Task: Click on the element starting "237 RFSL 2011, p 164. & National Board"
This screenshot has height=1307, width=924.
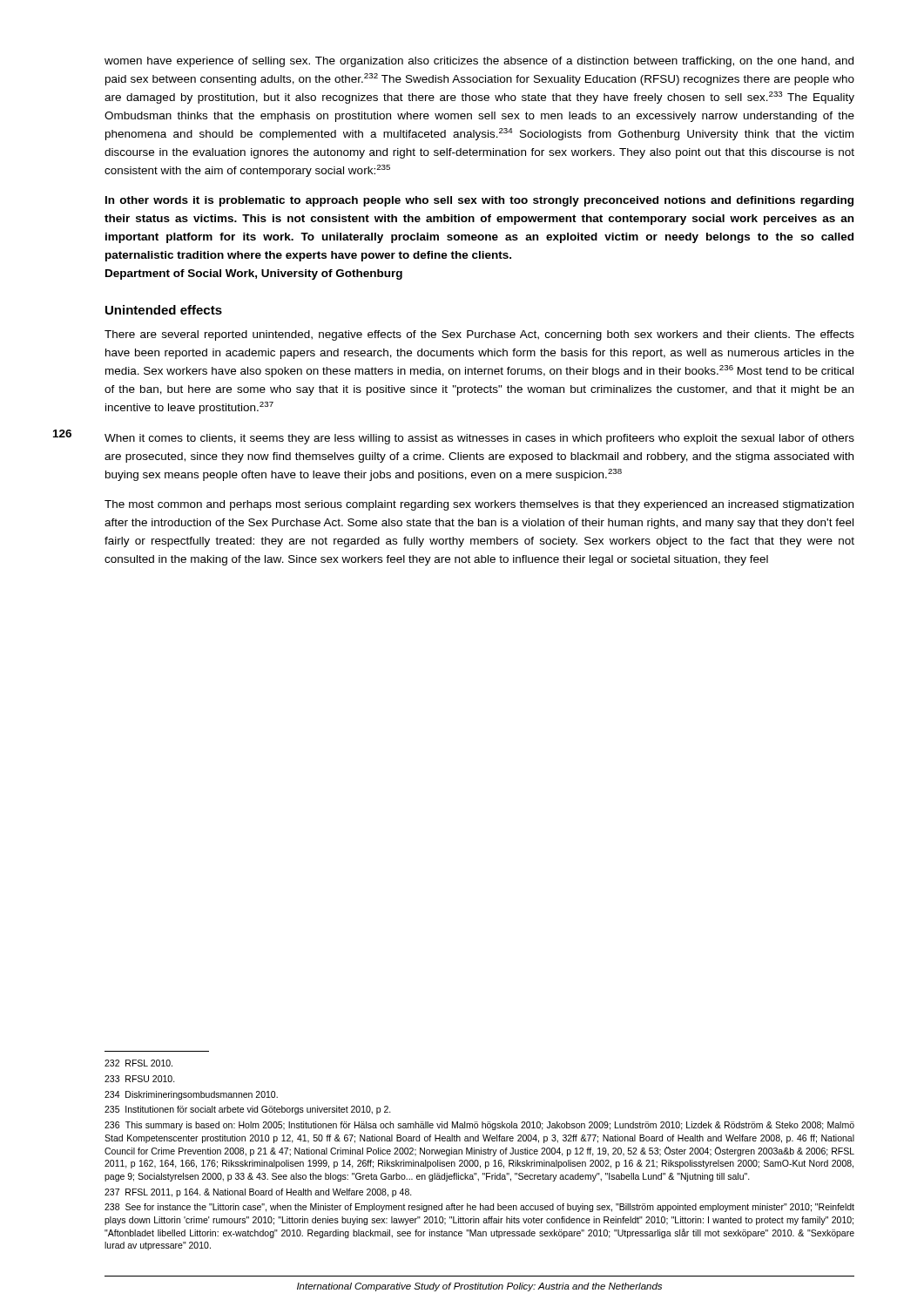Action: click(258, 1192)
